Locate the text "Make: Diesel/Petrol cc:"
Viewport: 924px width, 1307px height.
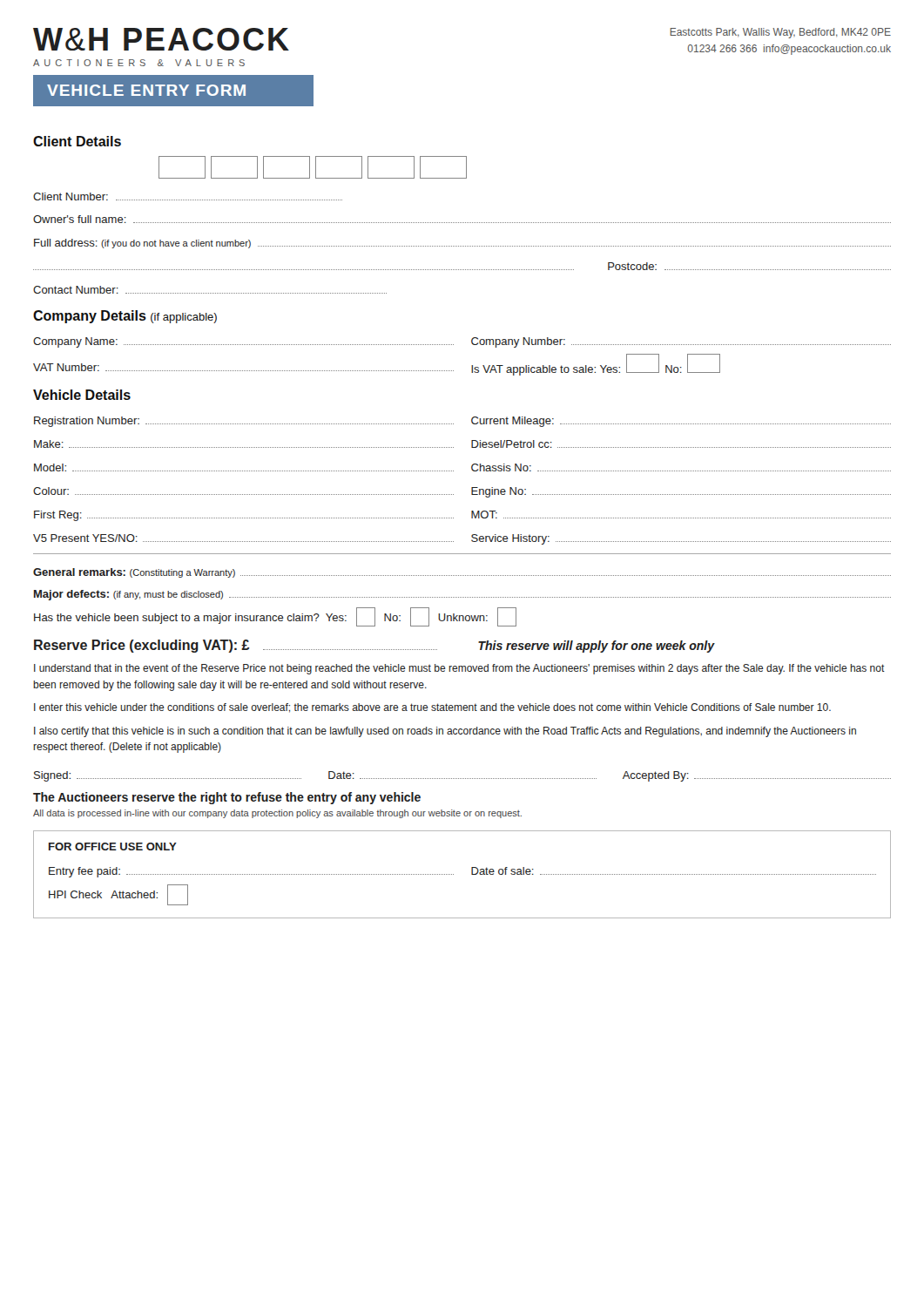point(462,442)
